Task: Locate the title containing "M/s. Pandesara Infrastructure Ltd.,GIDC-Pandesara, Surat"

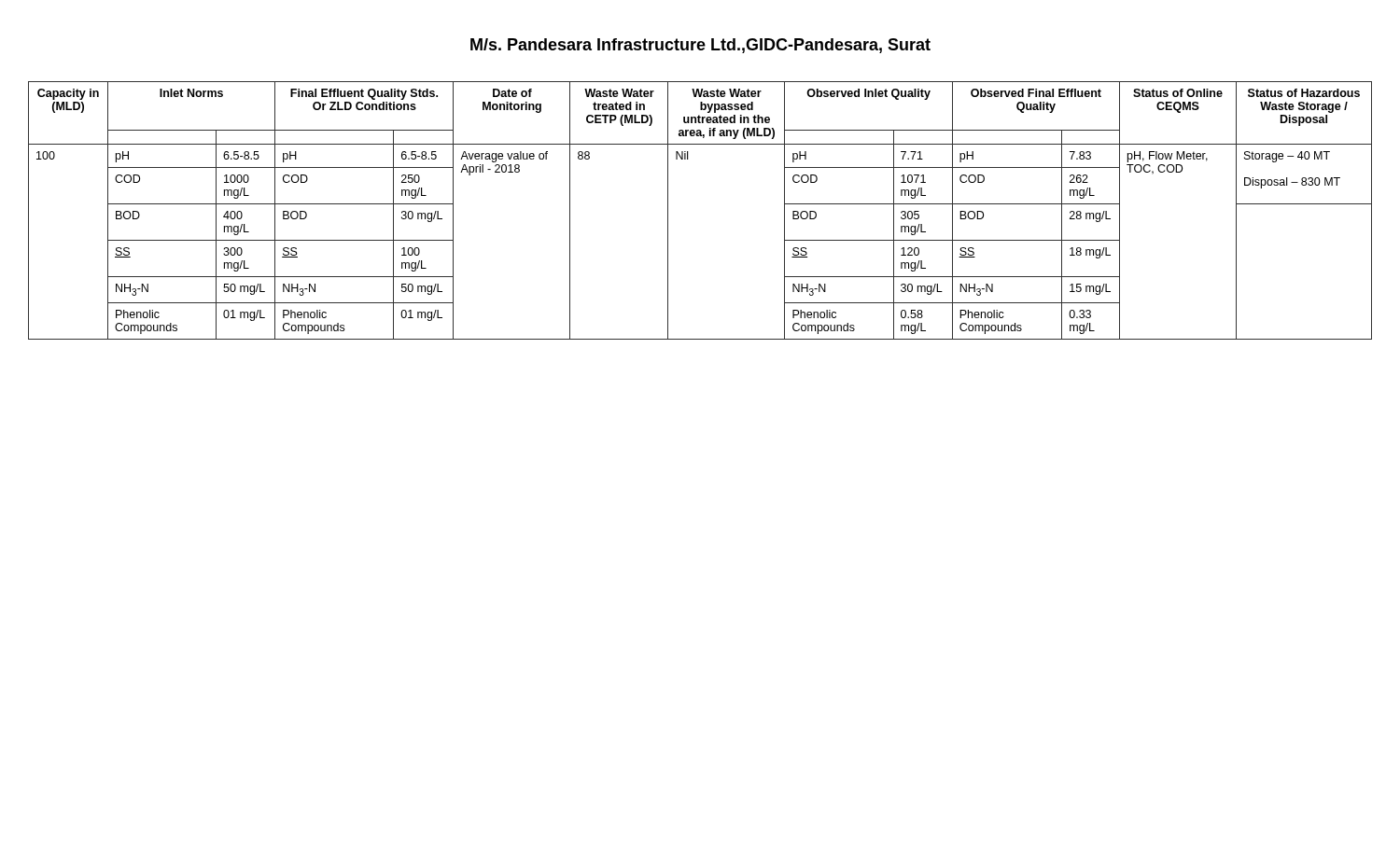Action: coord(700,45)
